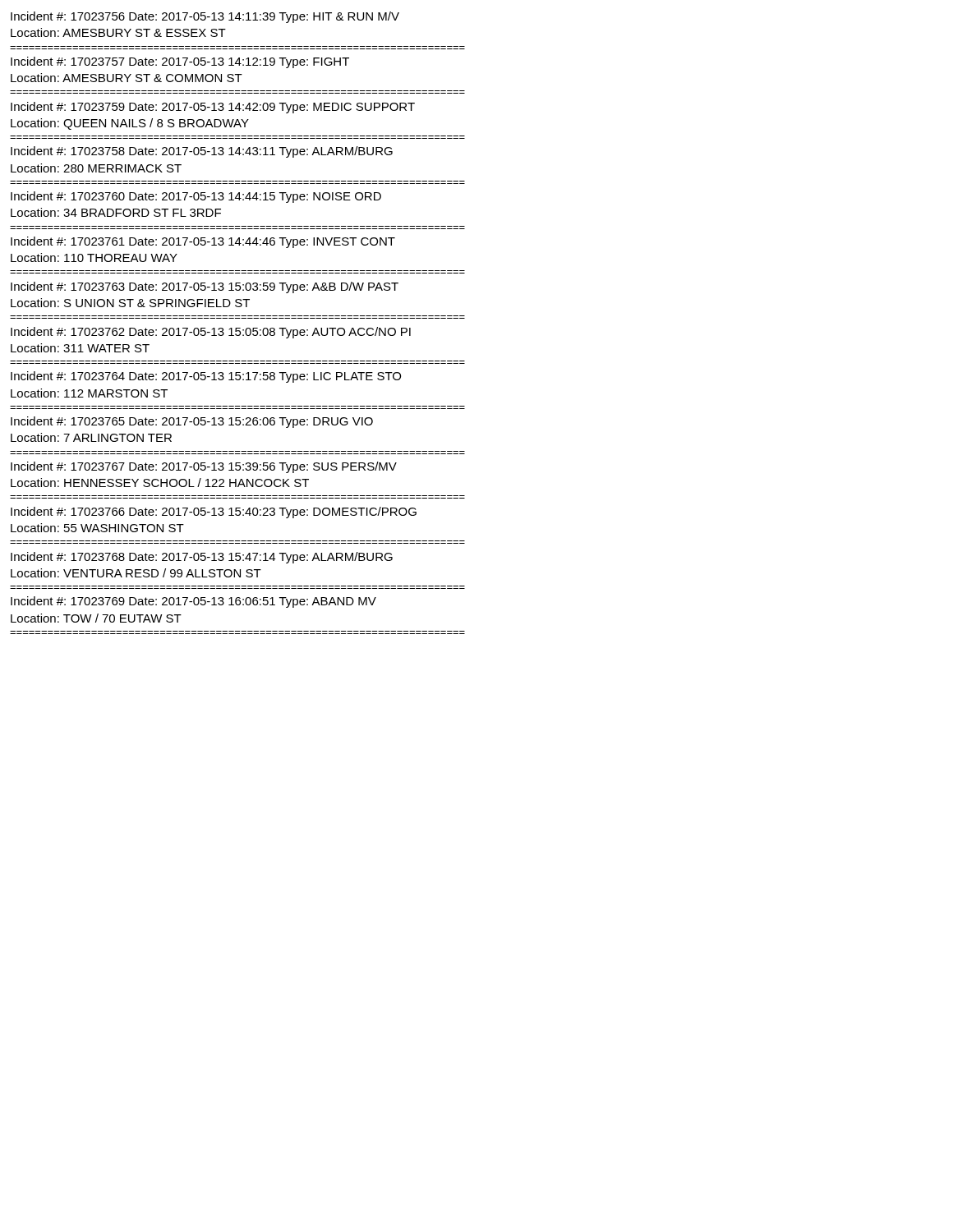
Task: Locate the list item that says "Incident #: 17023760 Date: 2017-05-13 14:44:15"
Action: point(196,197)
